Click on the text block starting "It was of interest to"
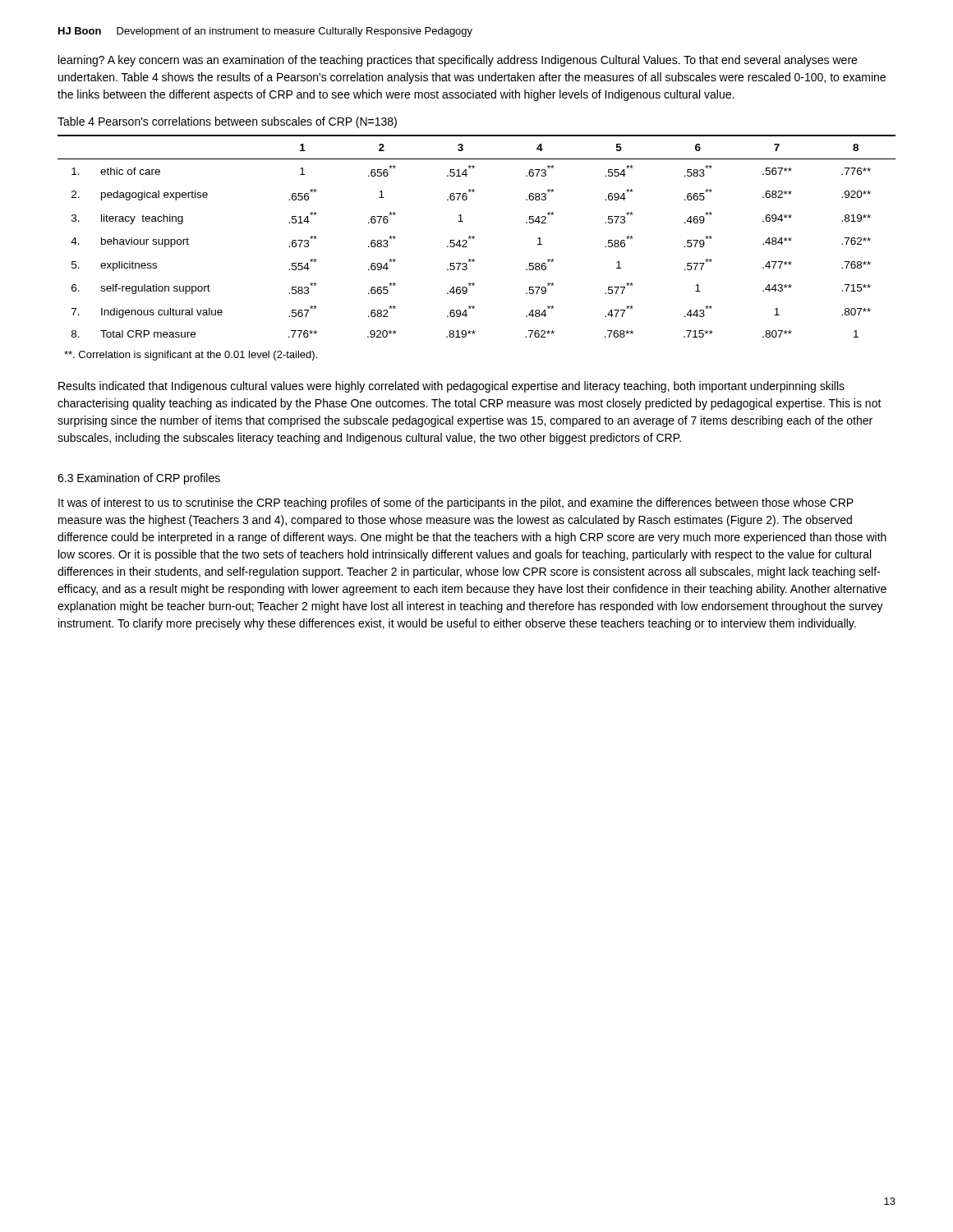The width and height of the screenshot is (953, 1232). point(472,563)
